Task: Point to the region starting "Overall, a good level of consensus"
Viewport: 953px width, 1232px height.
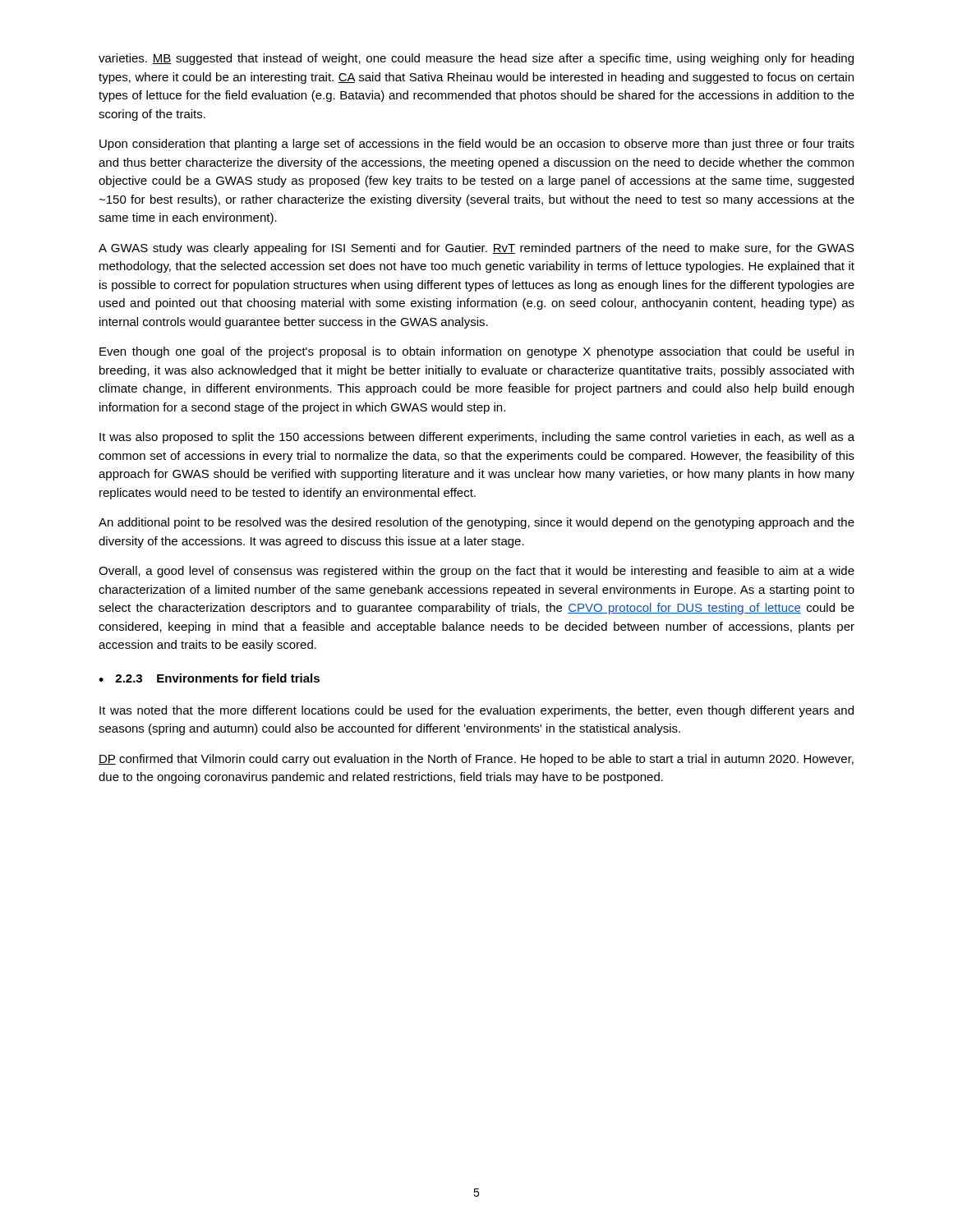Action: [476, 608]
